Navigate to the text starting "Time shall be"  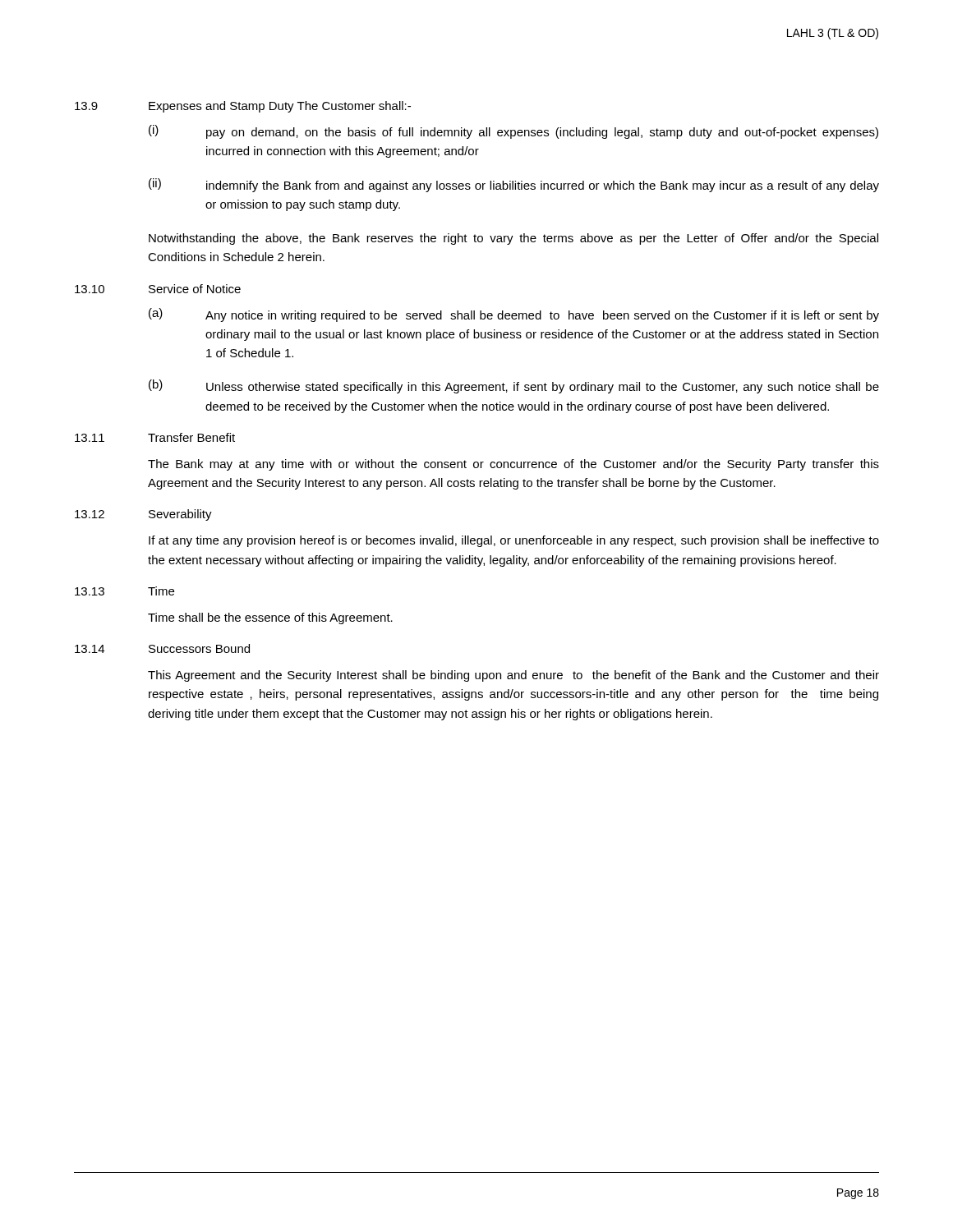[x=271, y=617]
